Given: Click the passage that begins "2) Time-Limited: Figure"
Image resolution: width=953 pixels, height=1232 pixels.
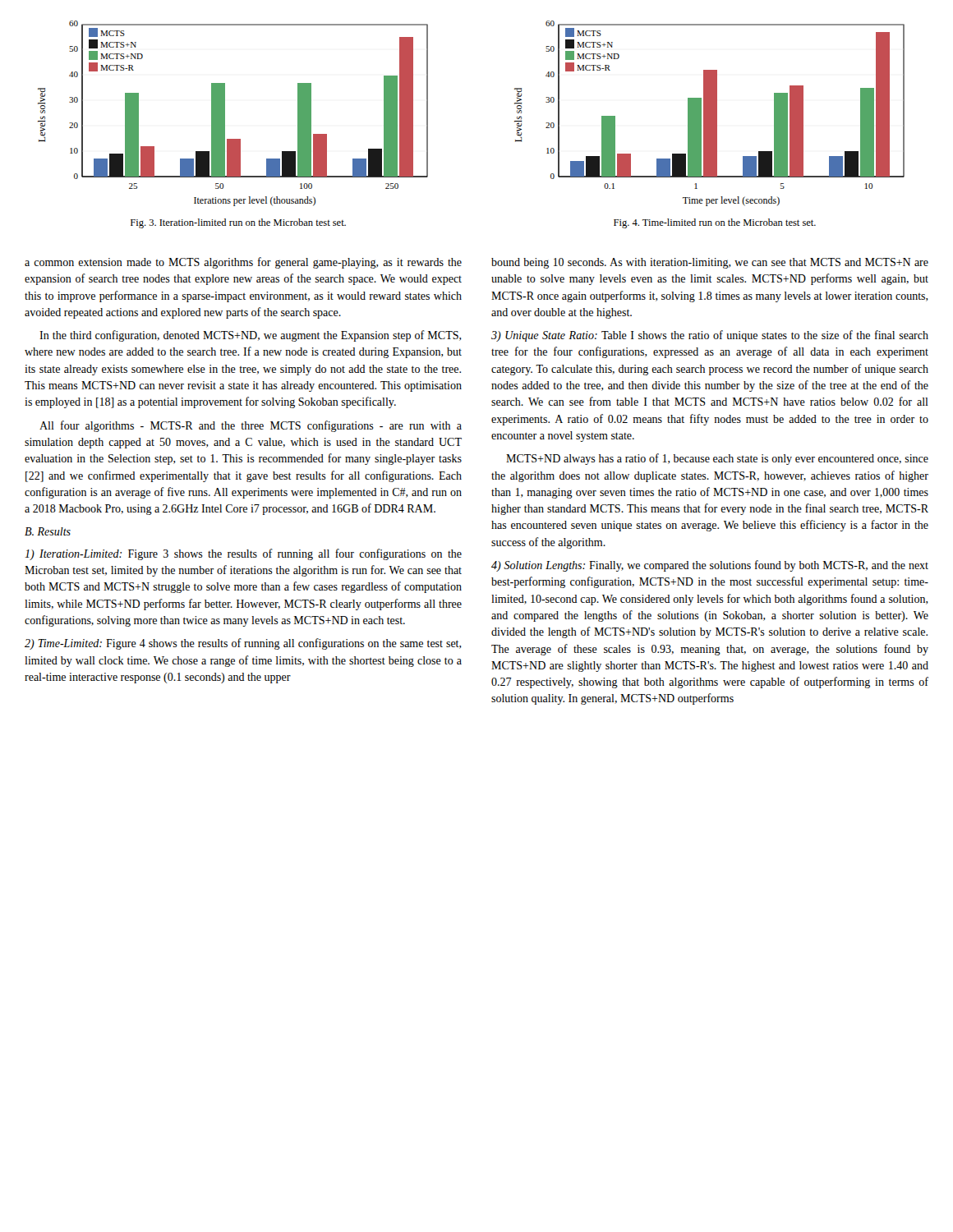Looking at the screenshot, I should pyautogui.click(x=243, y=660).
